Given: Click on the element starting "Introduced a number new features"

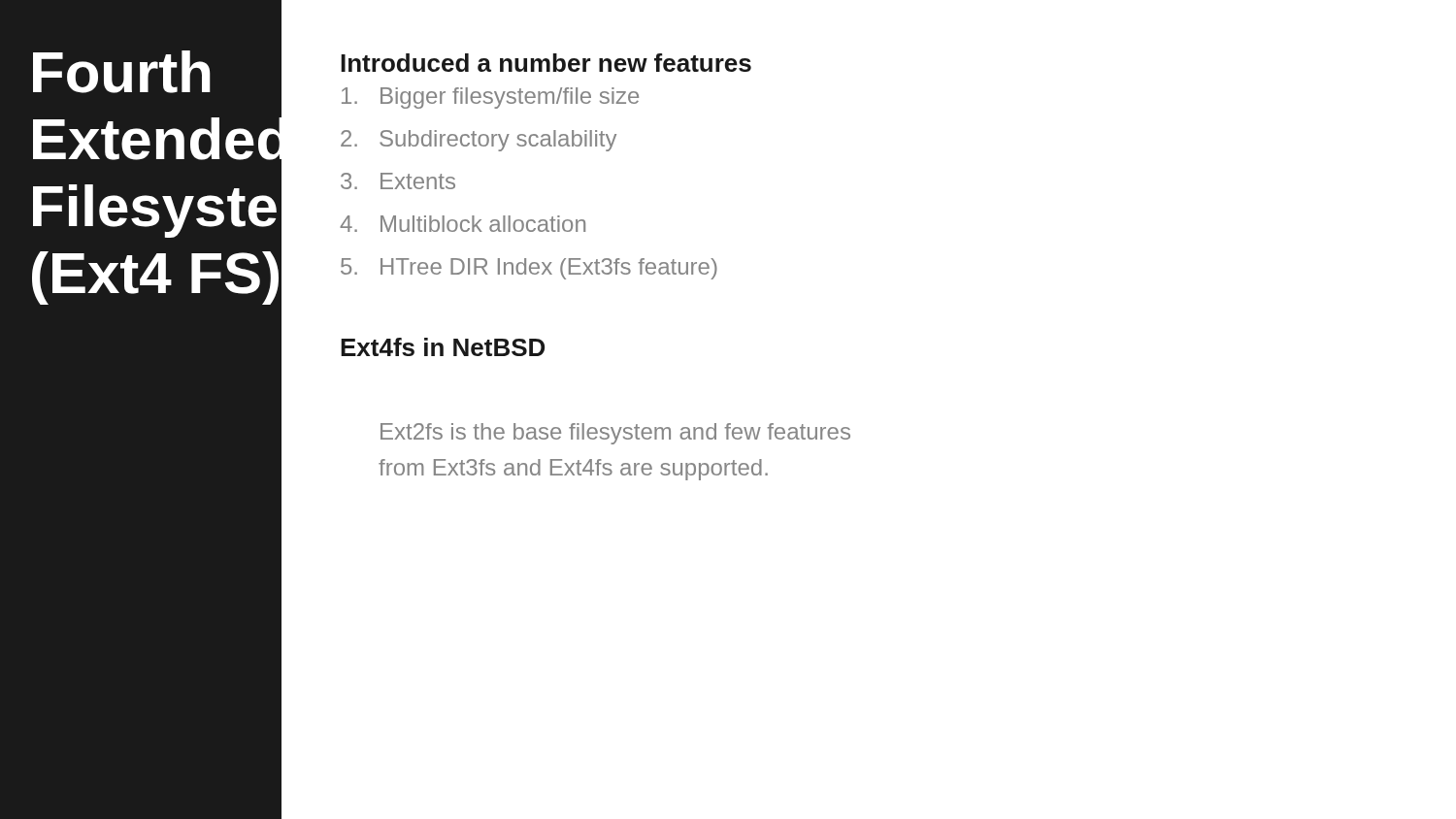Looking at the screenshot, I should [x=546, y=63].
